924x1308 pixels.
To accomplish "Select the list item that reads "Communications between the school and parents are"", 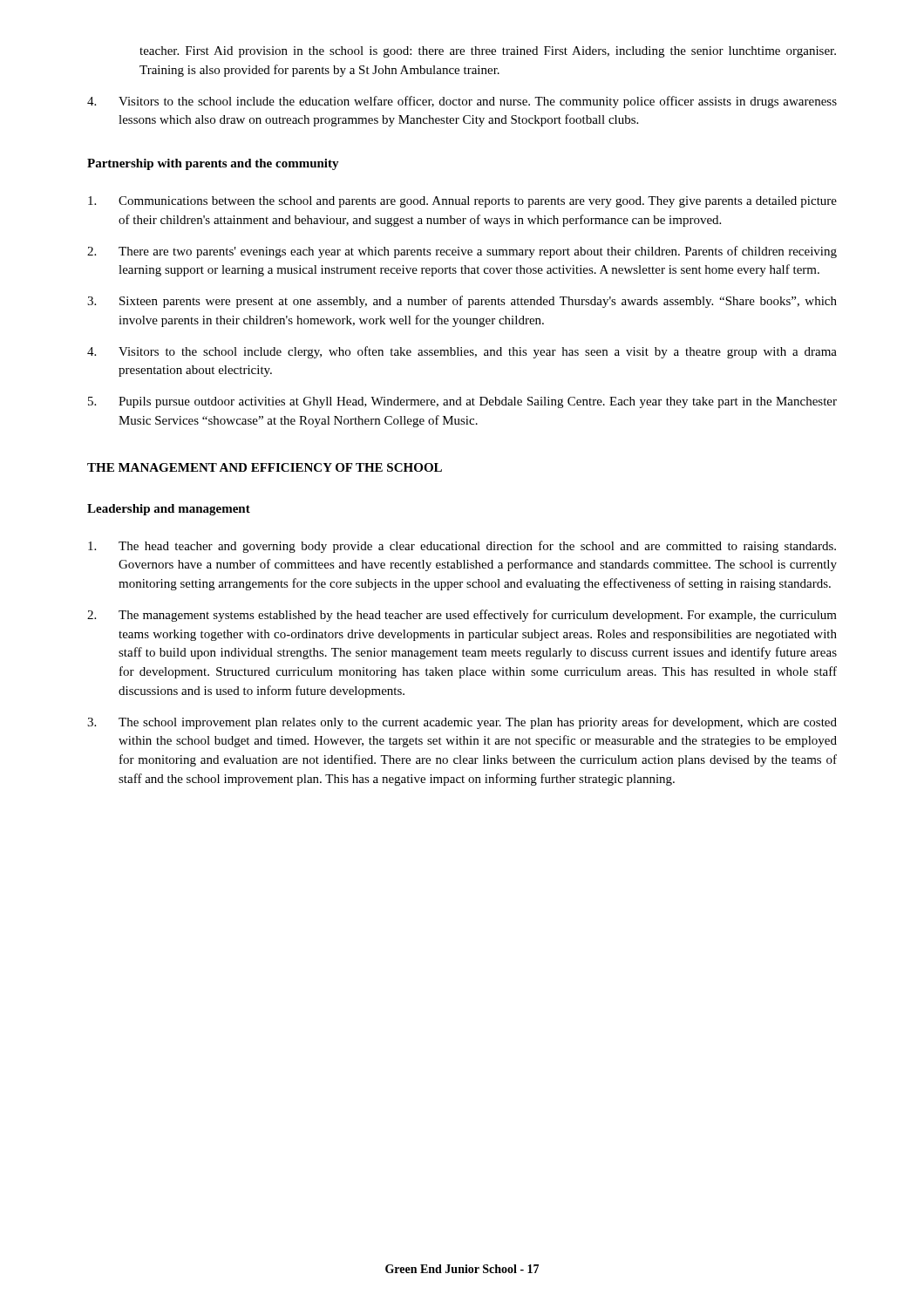I will point(462,211).
